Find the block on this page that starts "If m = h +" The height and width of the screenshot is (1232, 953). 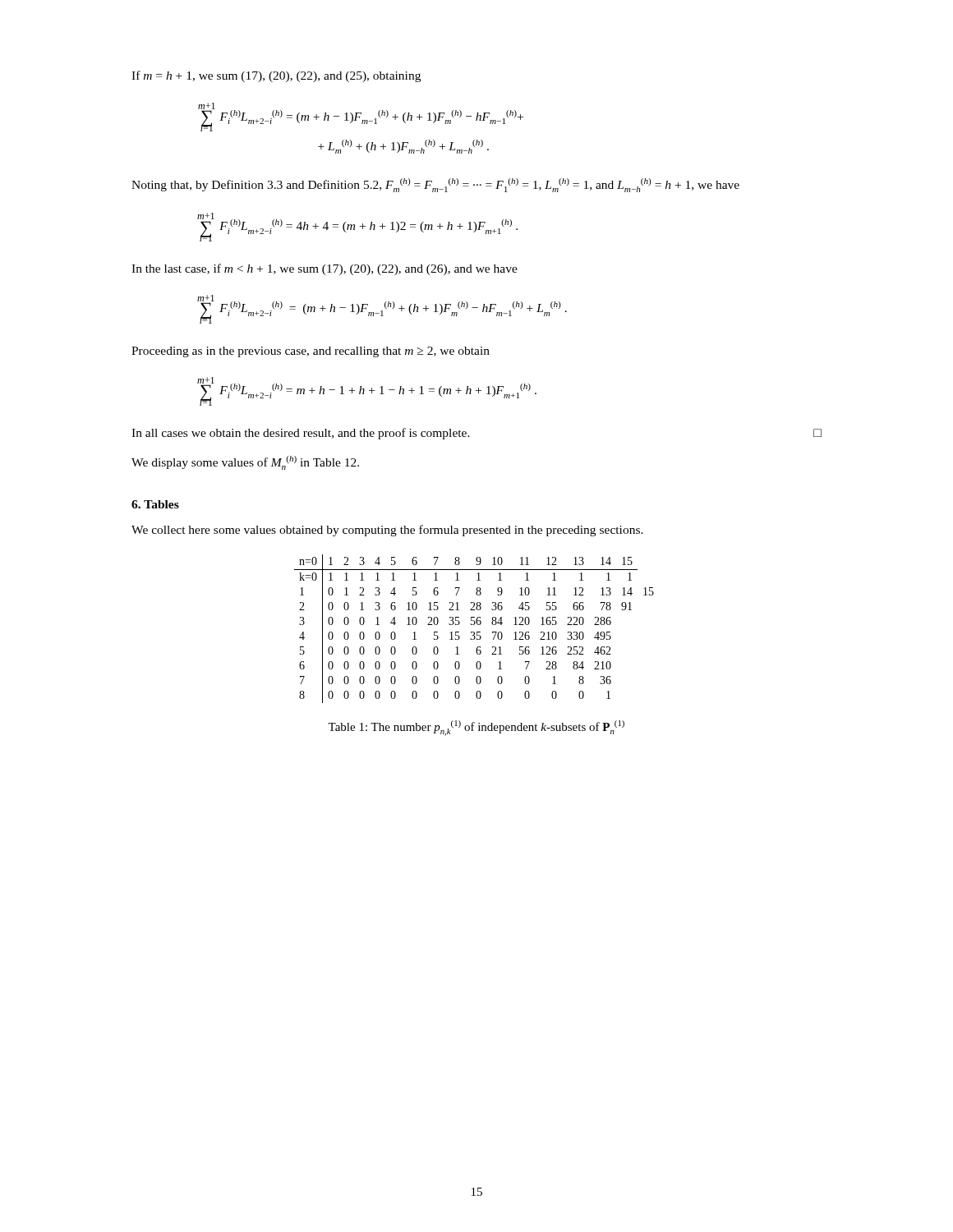pos(276,75)
